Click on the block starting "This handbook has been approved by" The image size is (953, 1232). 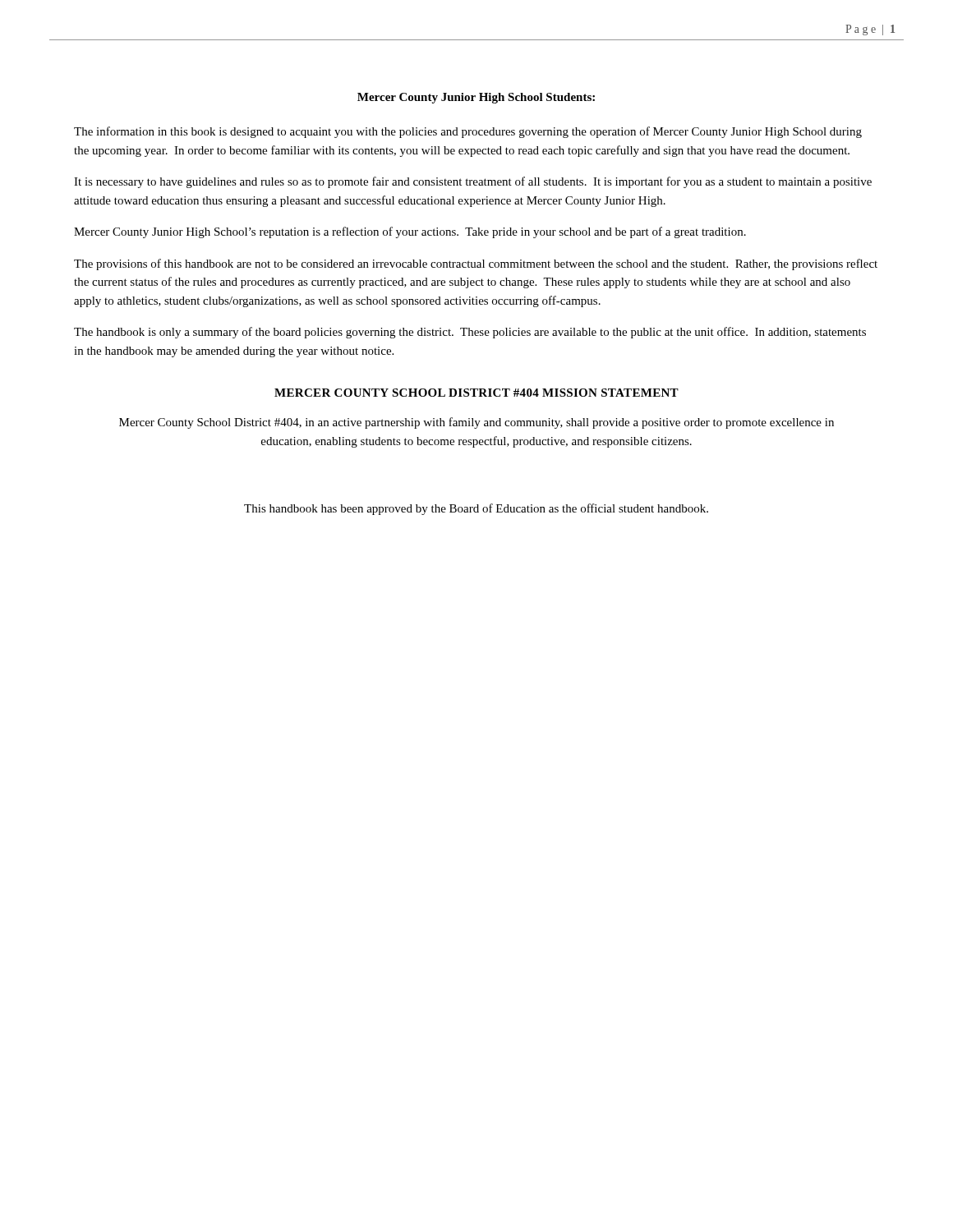pos(476,508)
